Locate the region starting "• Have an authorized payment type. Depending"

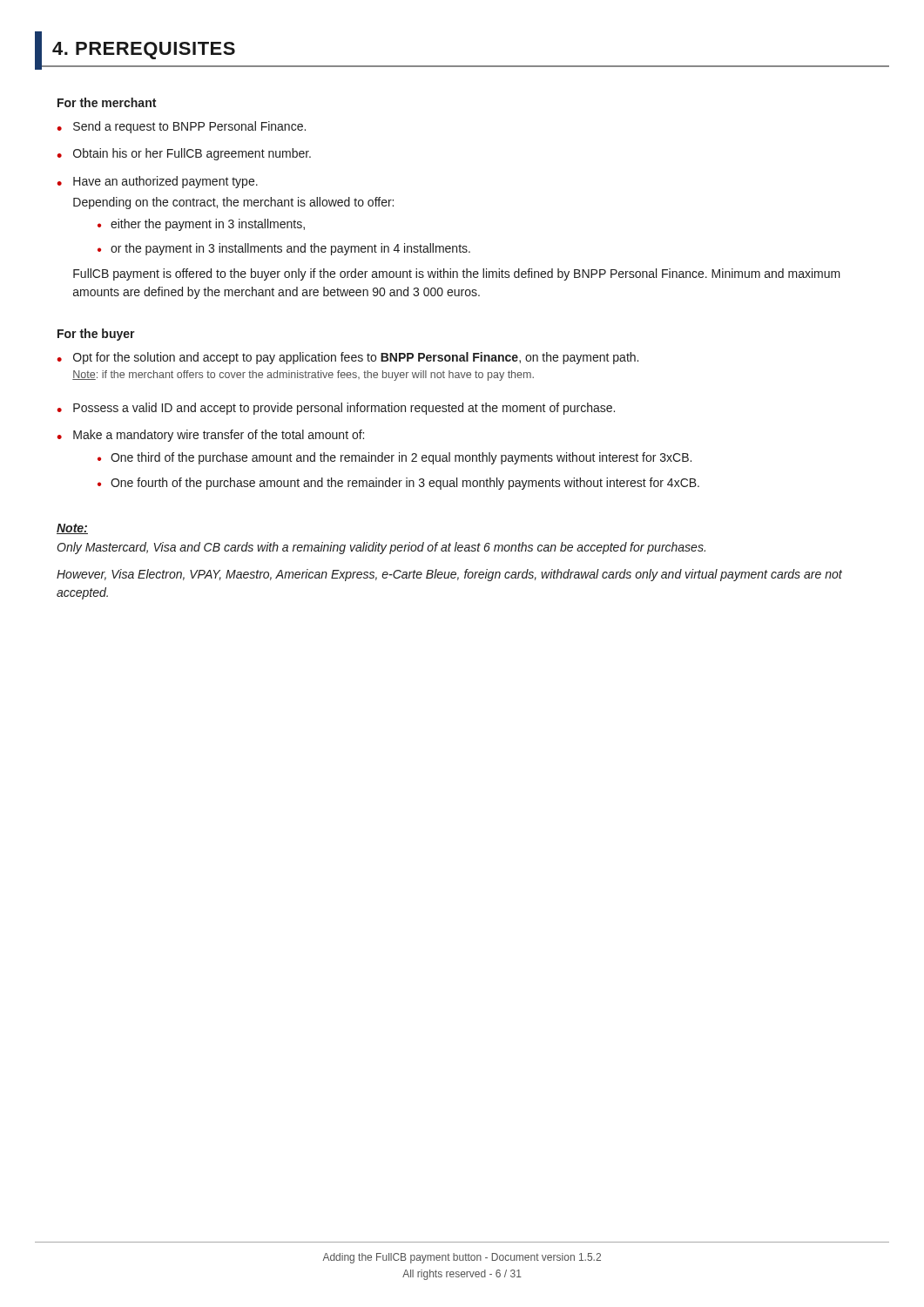click(x=462, y=241)
